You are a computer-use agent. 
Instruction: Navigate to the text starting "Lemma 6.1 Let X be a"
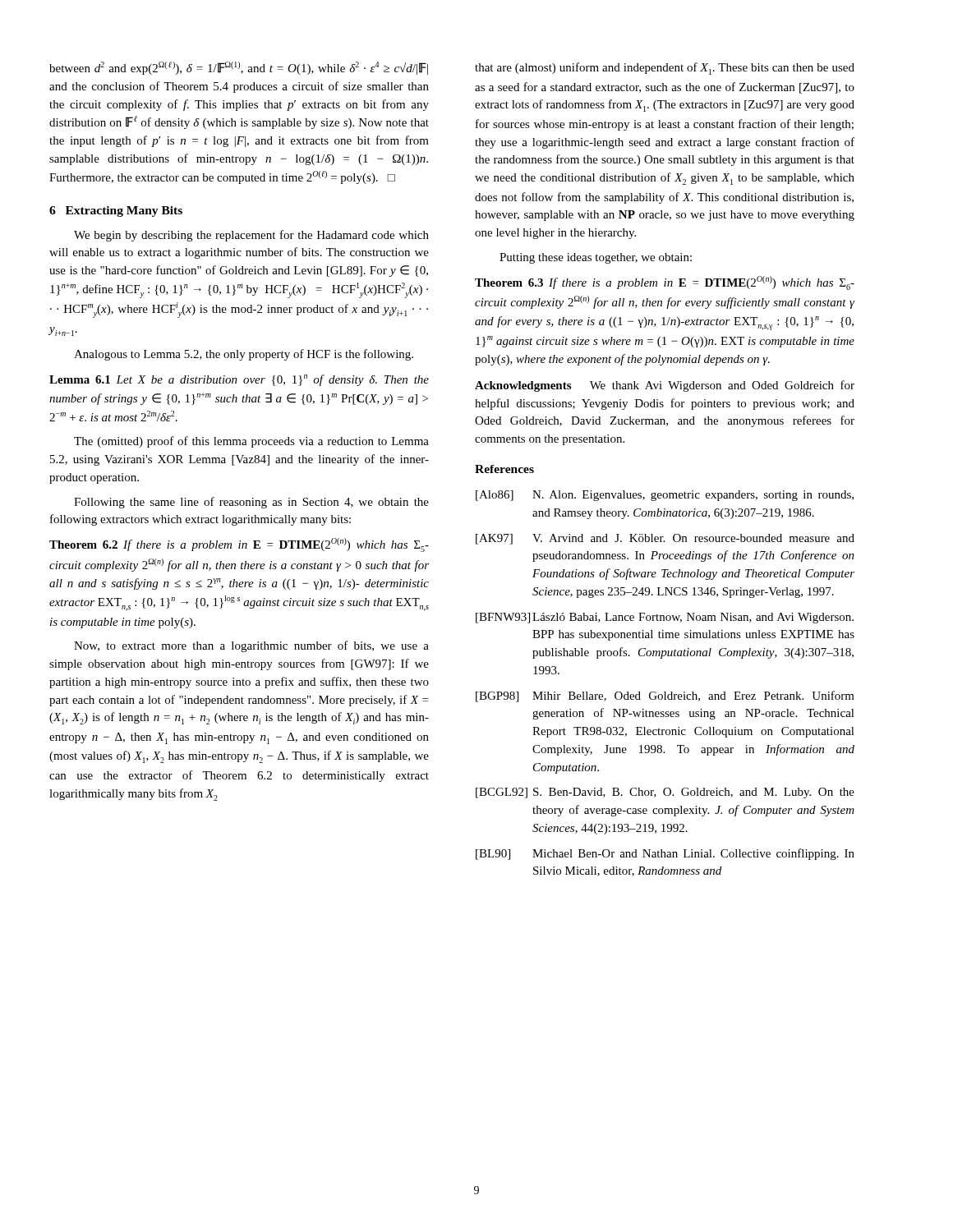239,399
